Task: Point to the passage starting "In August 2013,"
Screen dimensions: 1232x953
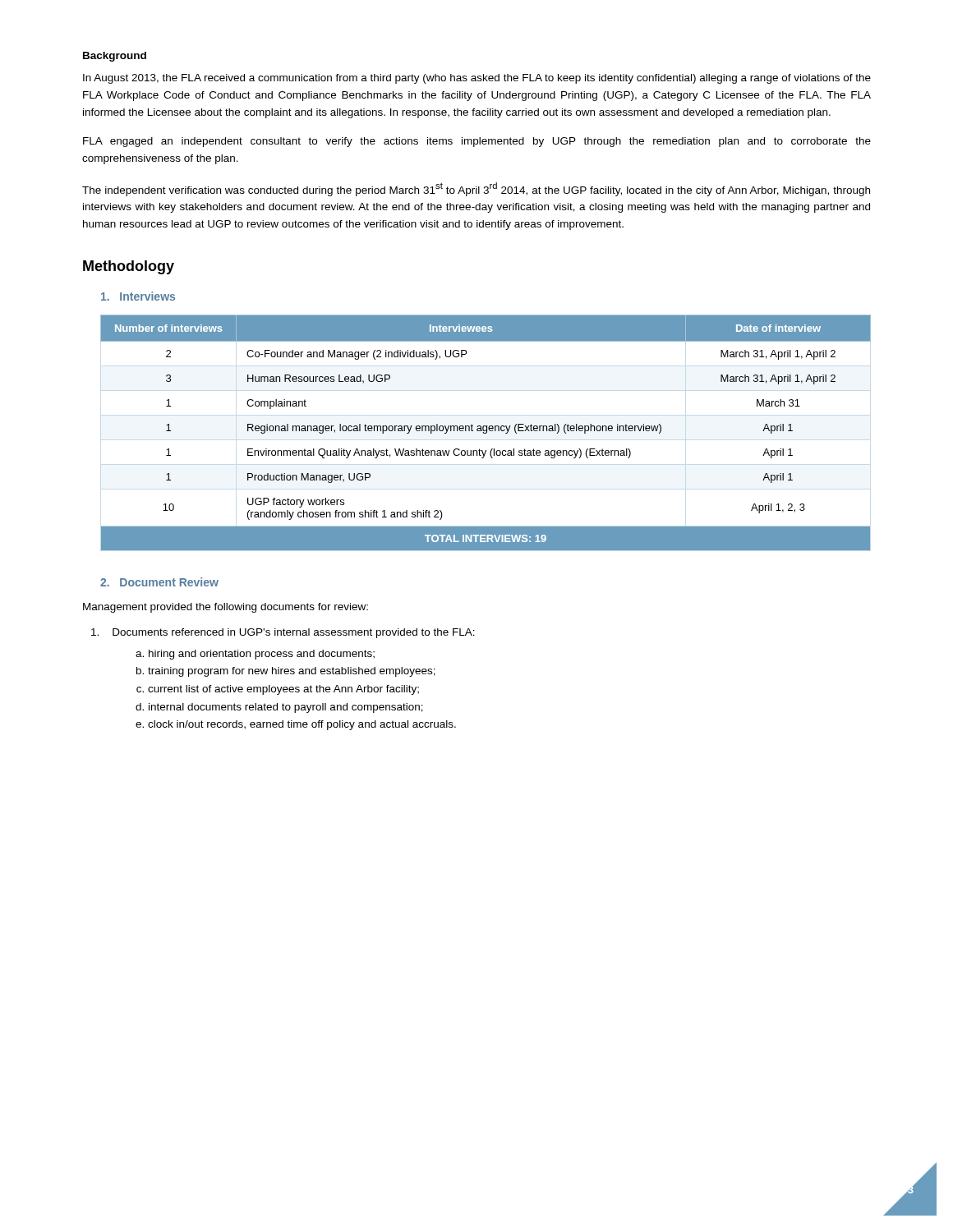Action: [476, 95]
